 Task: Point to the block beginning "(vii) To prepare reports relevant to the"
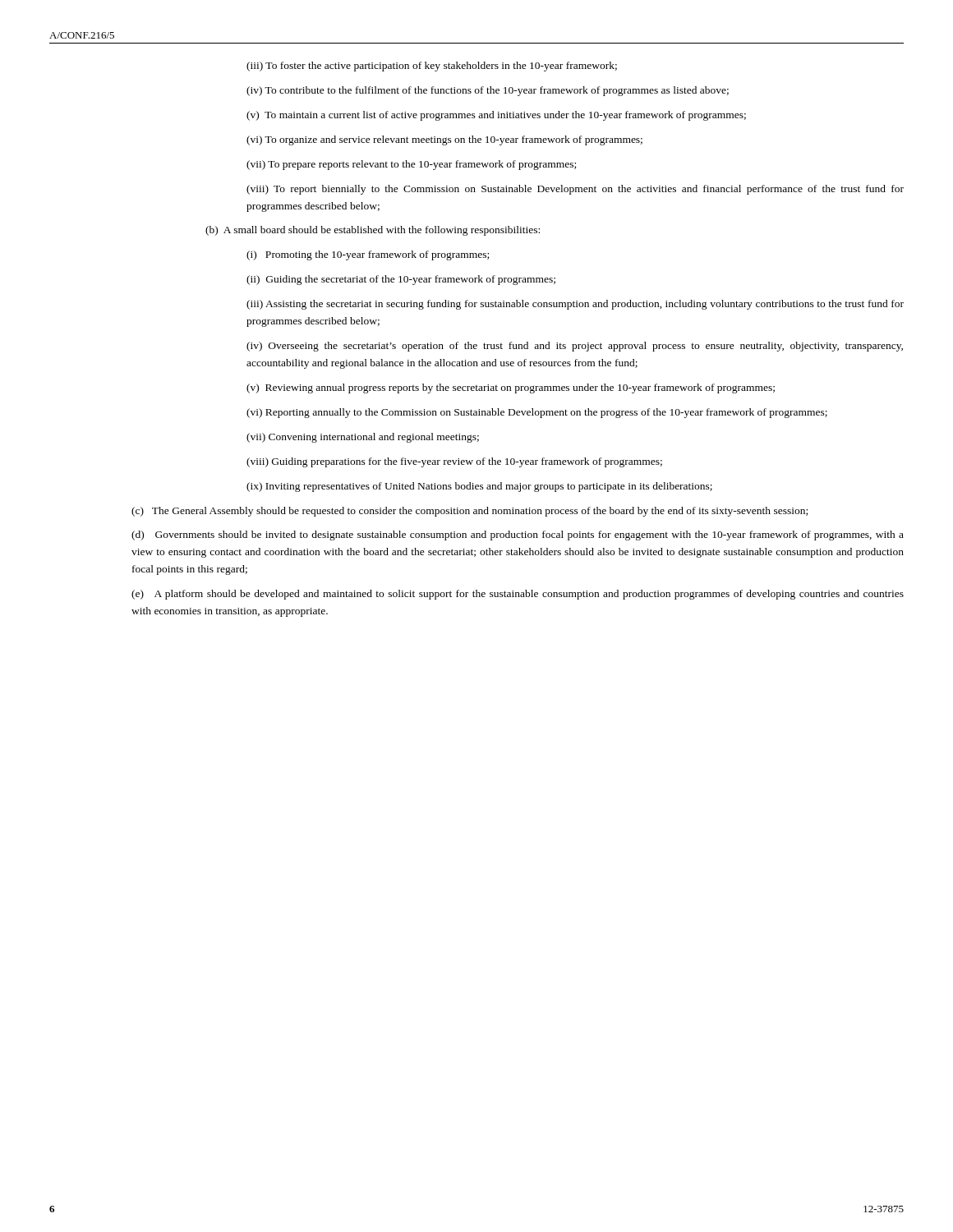point(575,164)
